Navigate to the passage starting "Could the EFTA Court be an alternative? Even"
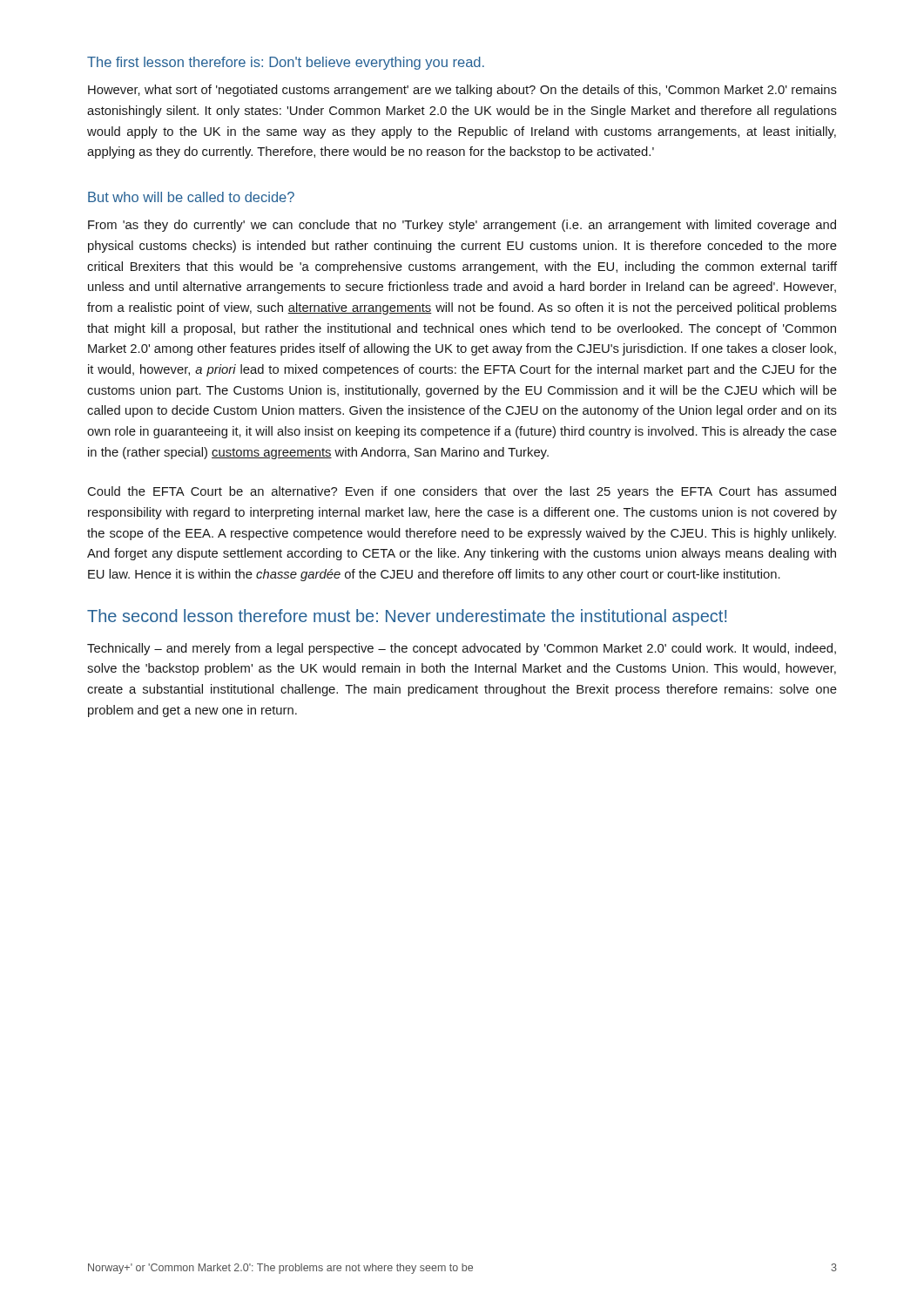This screenshot has width=924, height=1307. (x=462, y=533)
